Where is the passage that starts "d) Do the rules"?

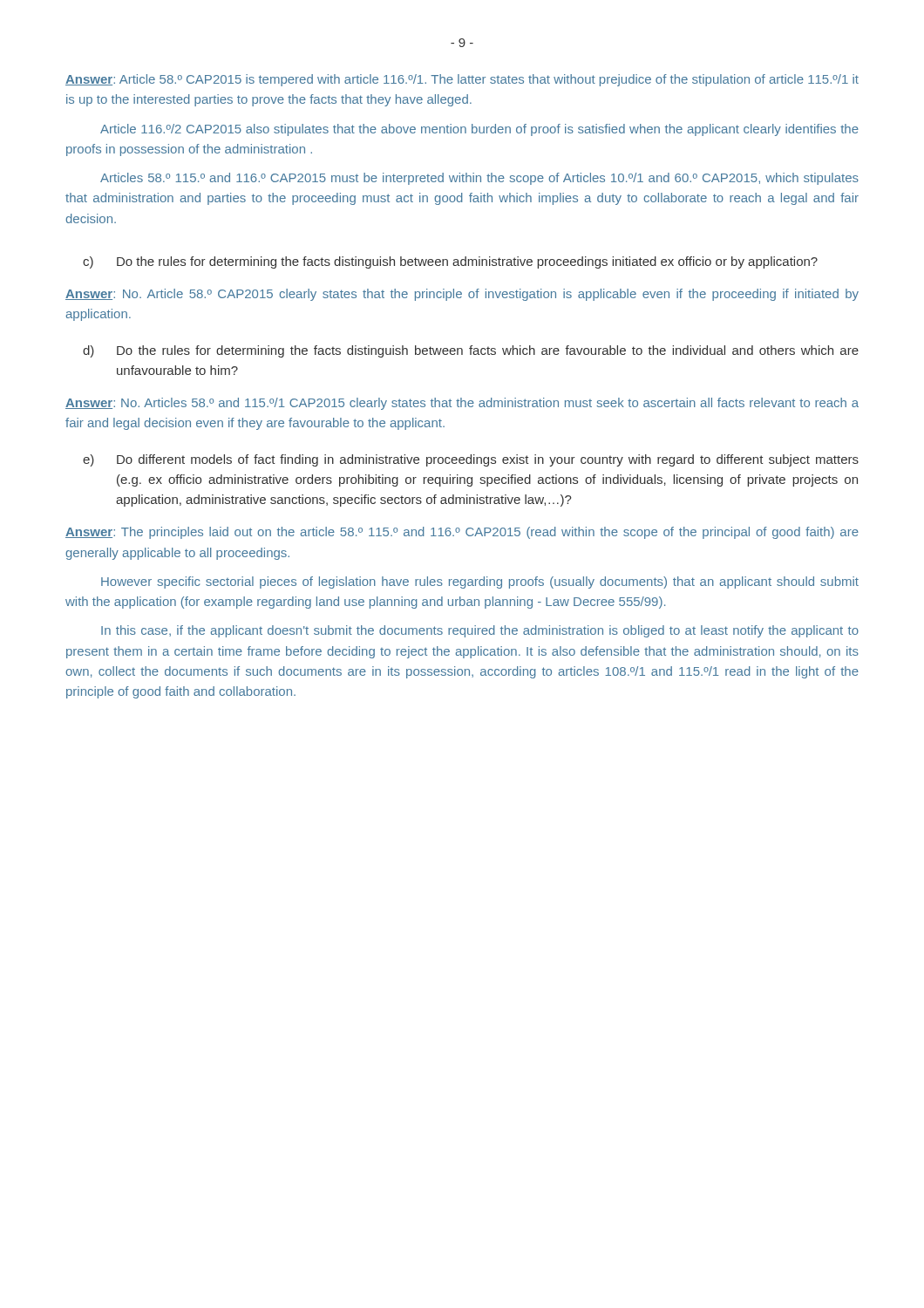point(471,360)
